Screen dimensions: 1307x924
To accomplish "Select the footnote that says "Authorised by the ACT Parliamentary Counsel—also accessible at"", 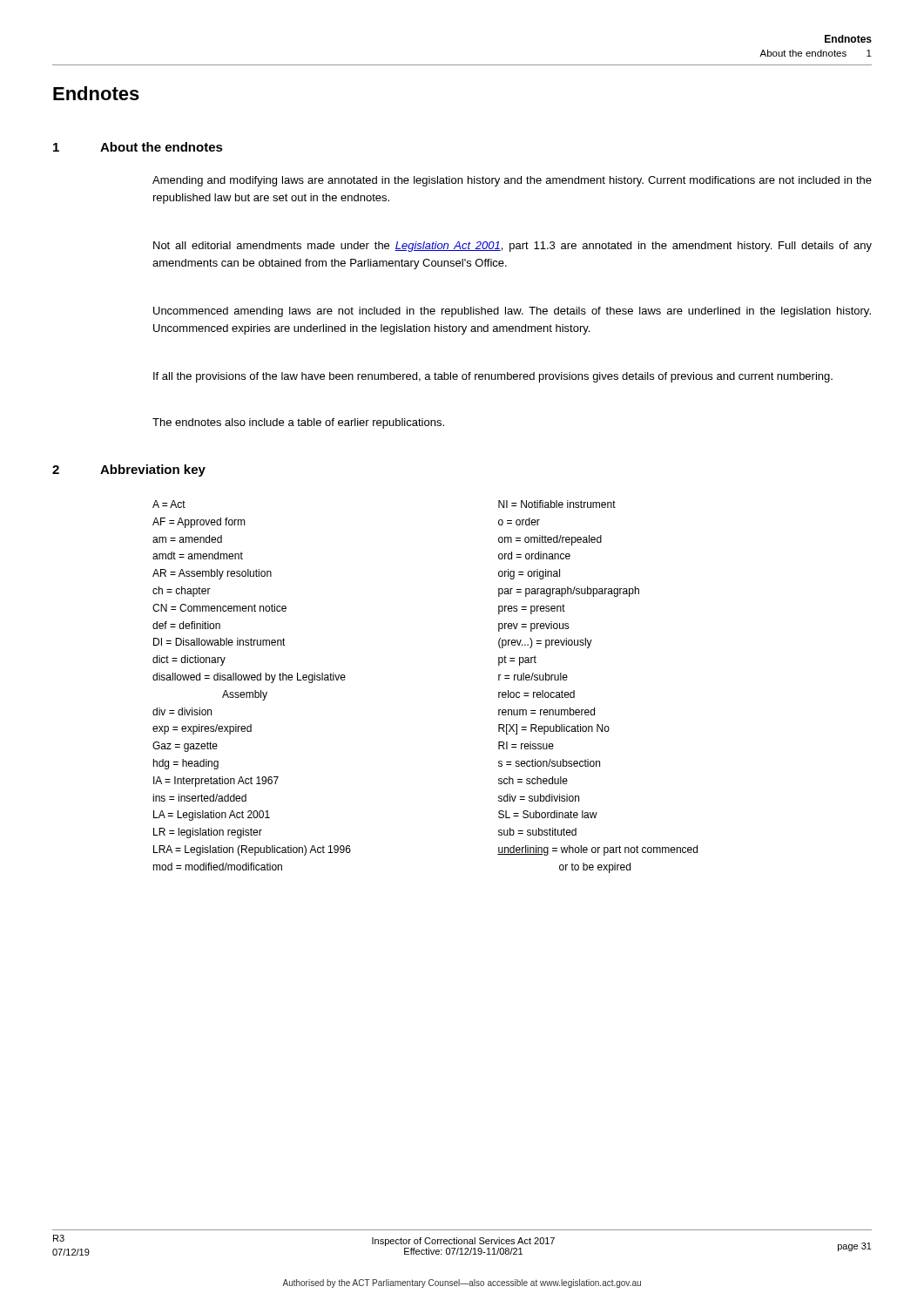I will pyautogui.click(x=462, y=1283).
